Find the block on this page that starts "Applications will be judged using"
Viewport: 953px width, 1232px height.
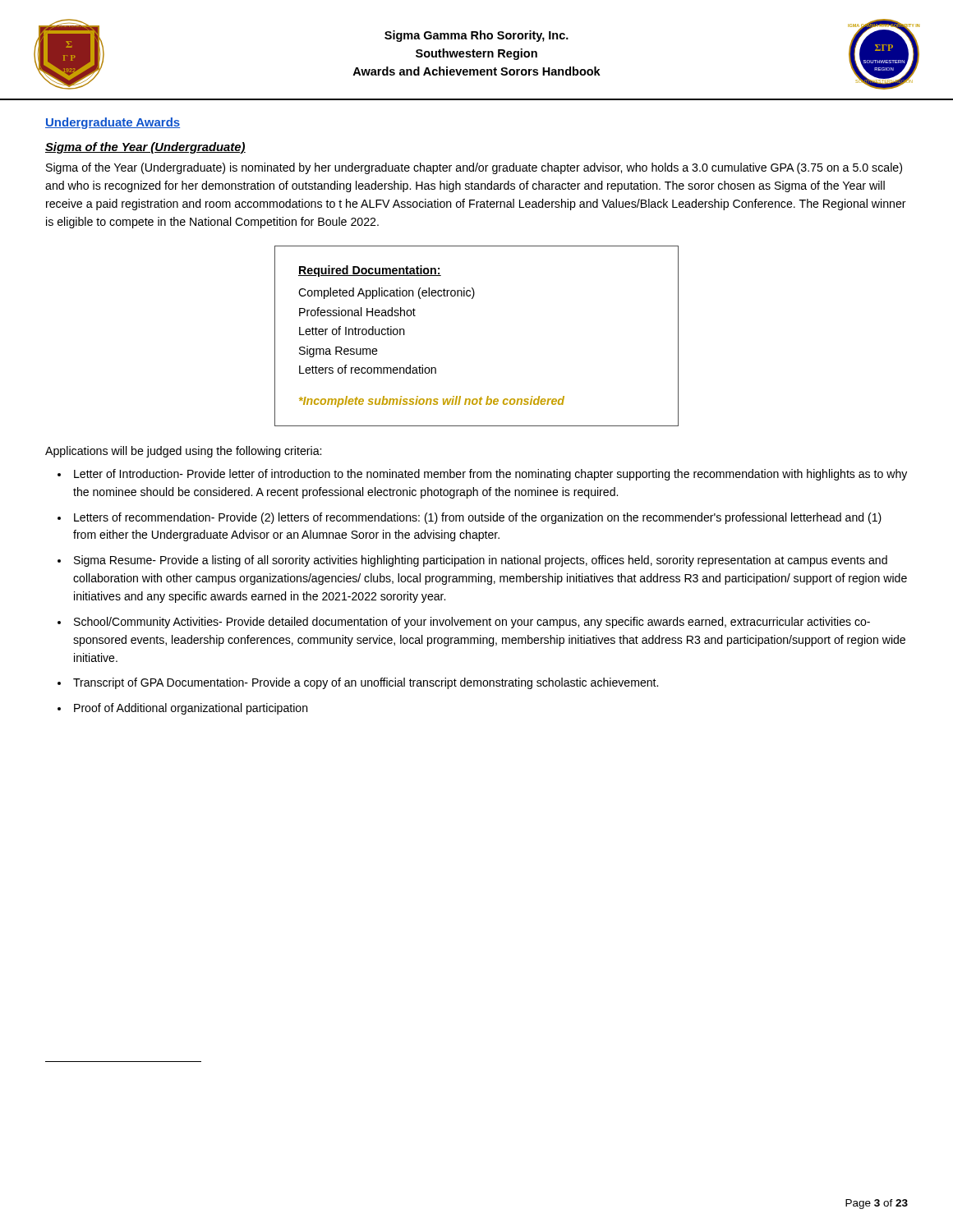184,451
